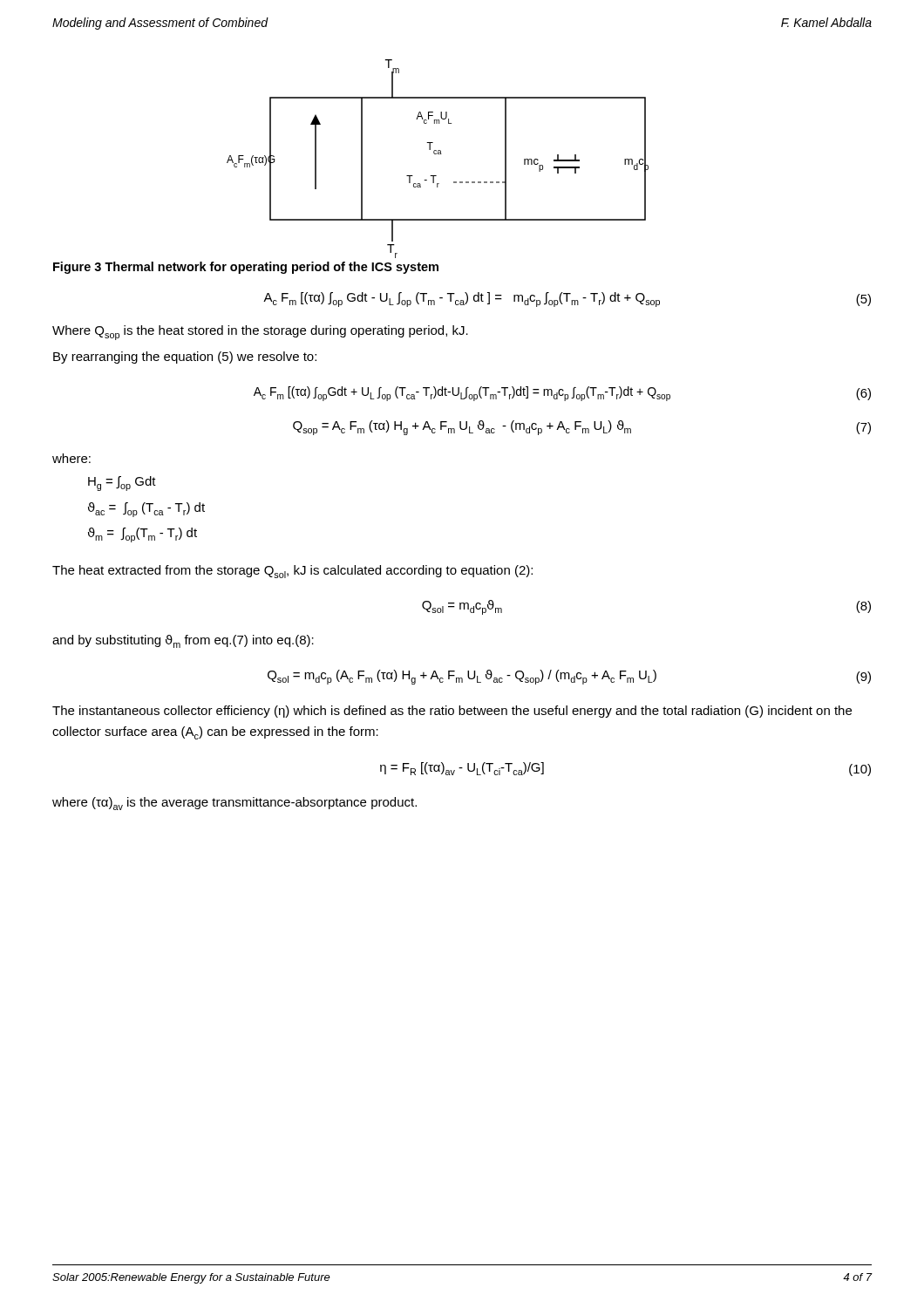Viewport: 924px width, 1308px height.
Task: Click on the region starting "η = FR [(τα)av - UL(Tci-Tca)/G] (10)"
Action: tap(470, 770)
